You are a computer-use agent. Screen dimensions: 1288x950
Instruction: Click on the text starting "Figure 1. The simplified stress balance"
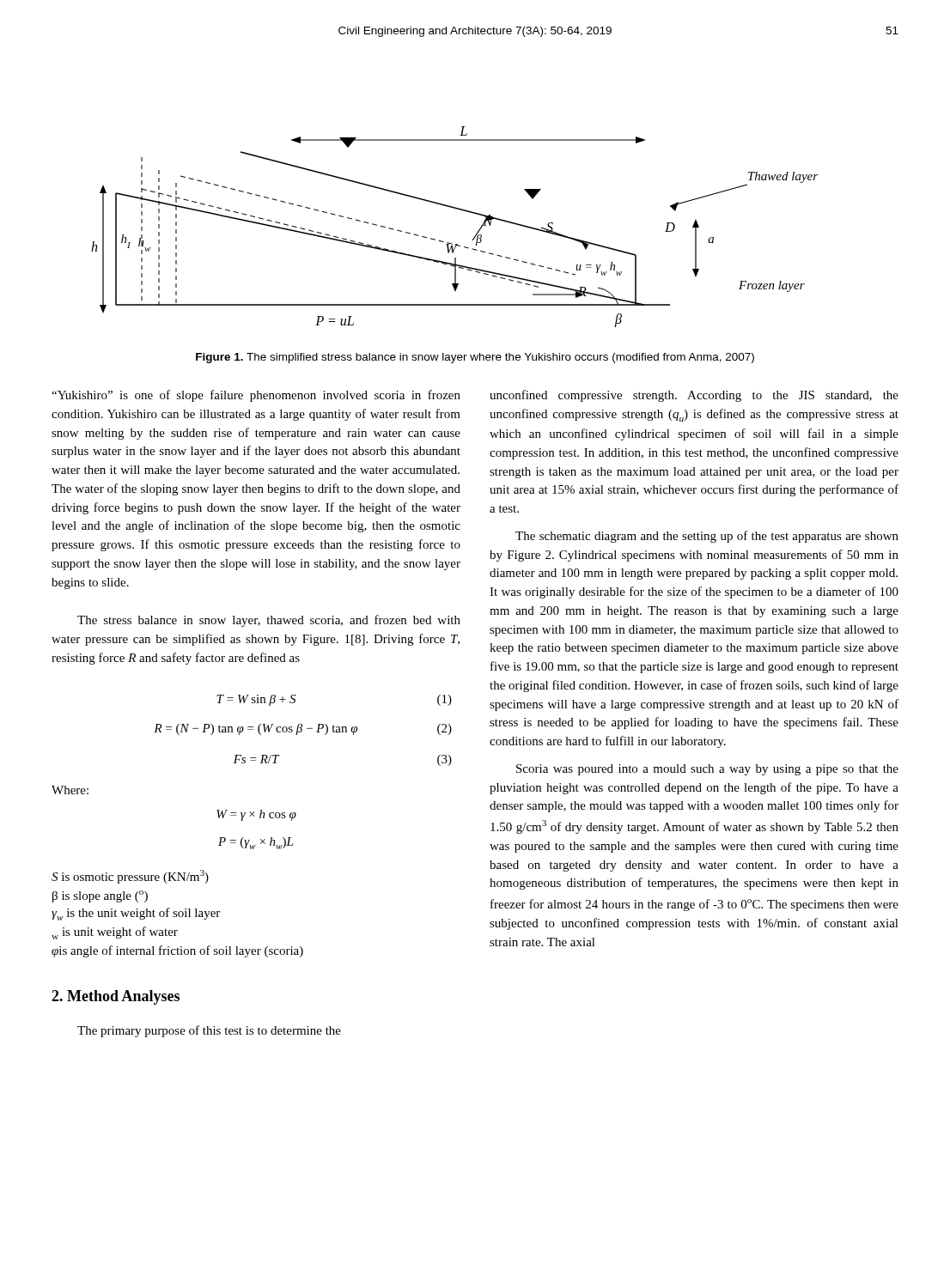point(475,357)
